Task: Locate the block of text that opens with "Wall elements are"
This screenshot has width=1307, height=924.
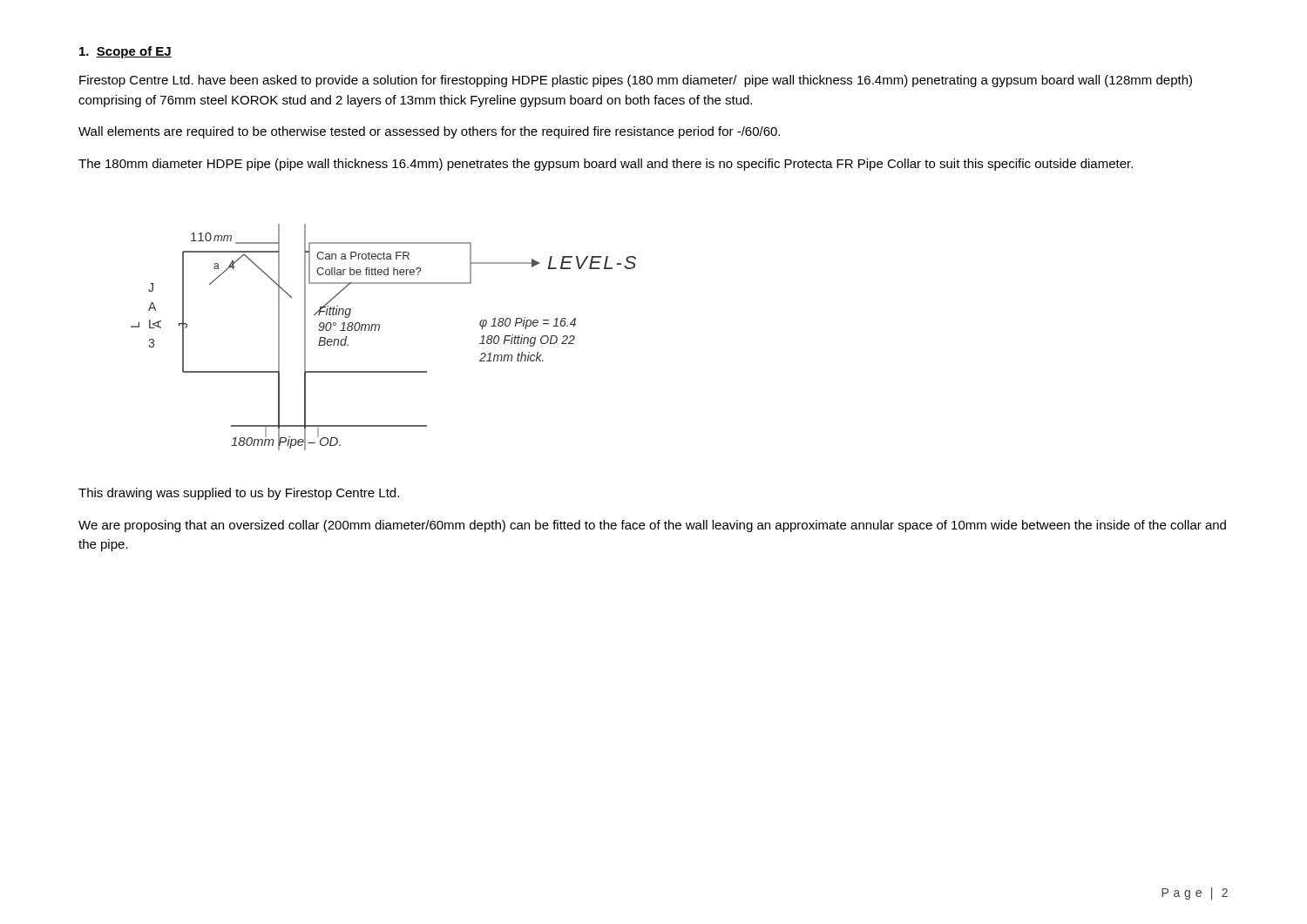Action: pyautogui.click(x=430, y=131)
